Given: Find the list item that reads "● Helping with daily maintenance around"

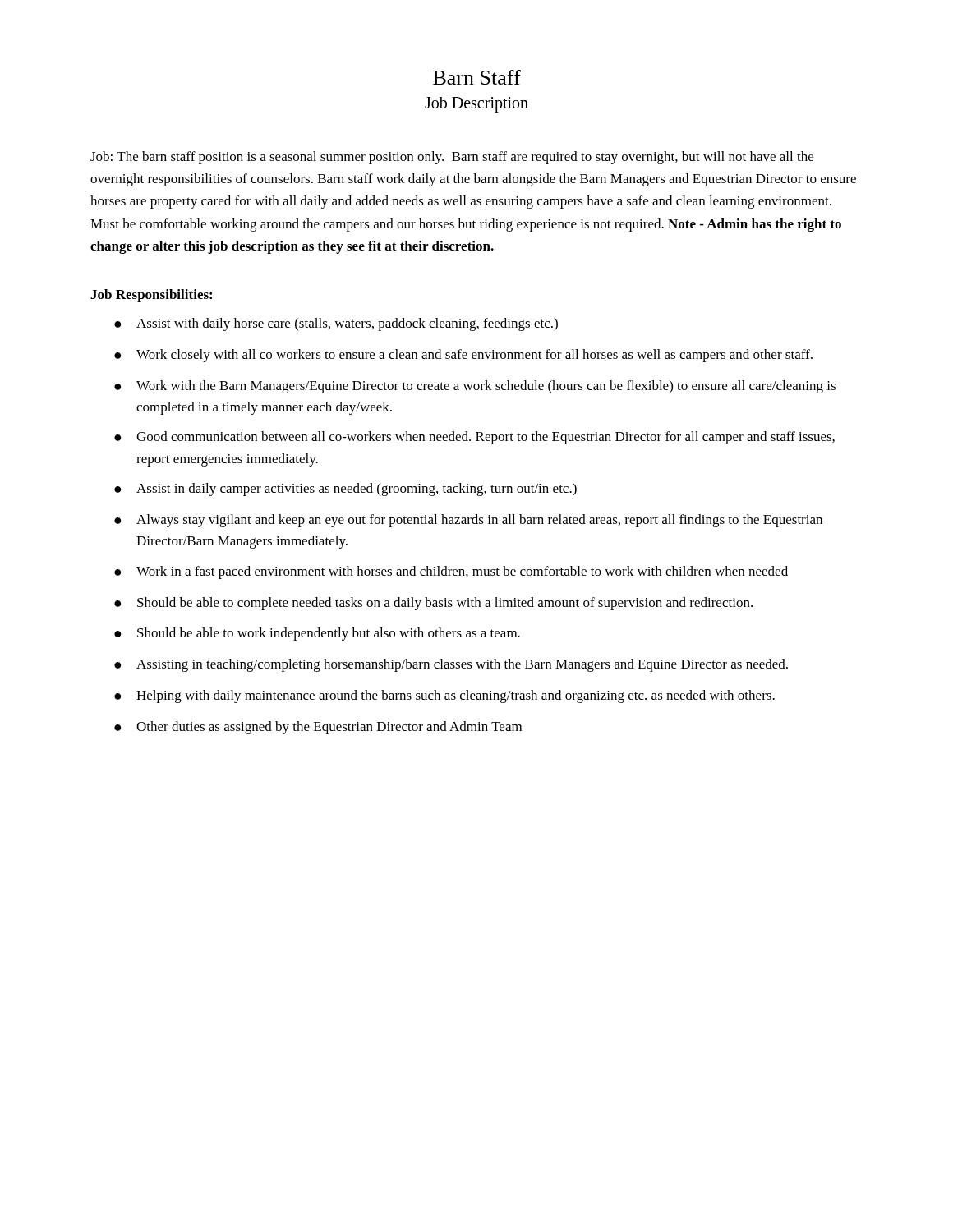Looking at the screenshot, I should click(488, 697).
